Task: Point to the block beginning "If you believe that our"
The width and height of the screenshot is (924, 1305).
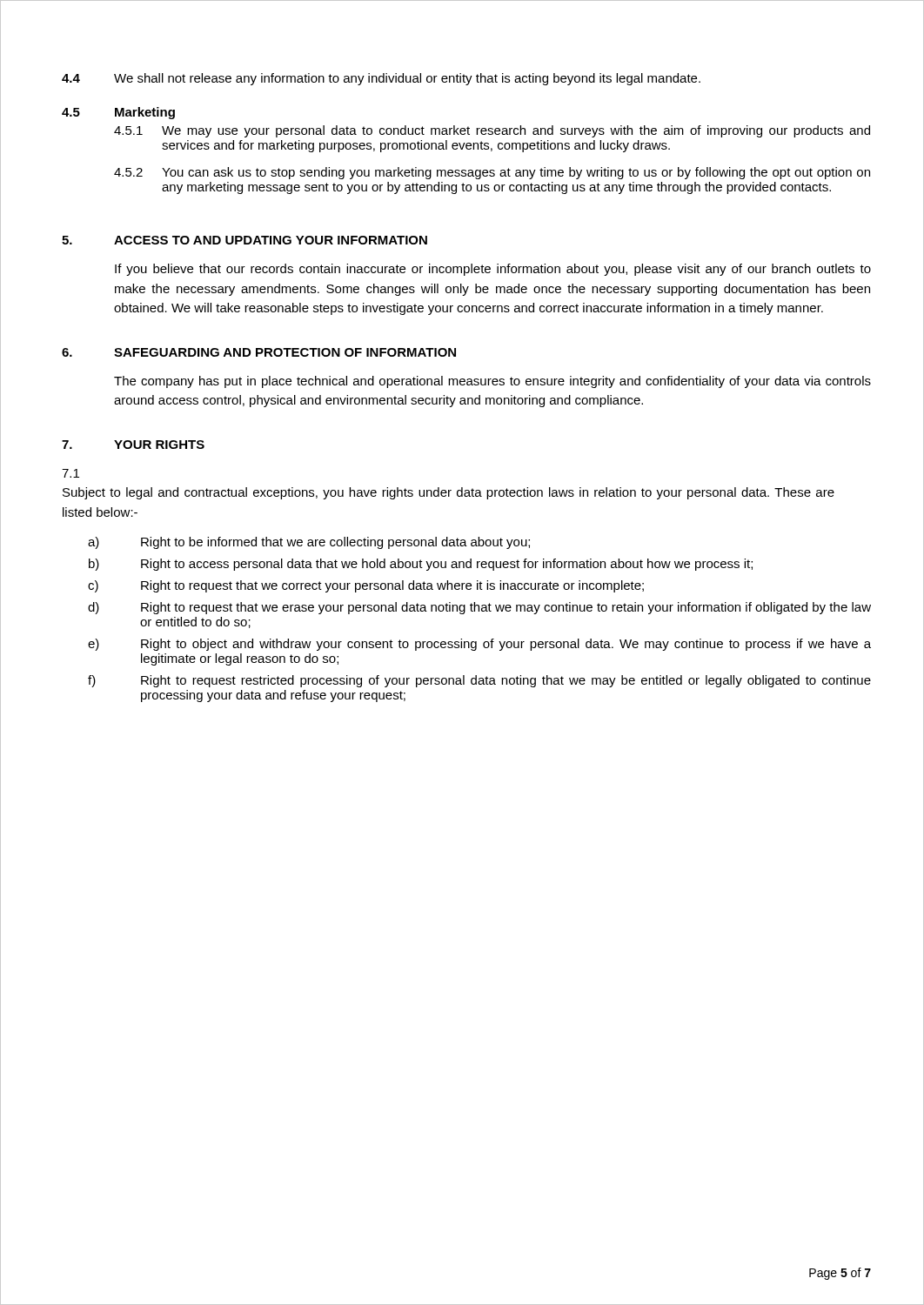Action: click(x=492, y=288)
